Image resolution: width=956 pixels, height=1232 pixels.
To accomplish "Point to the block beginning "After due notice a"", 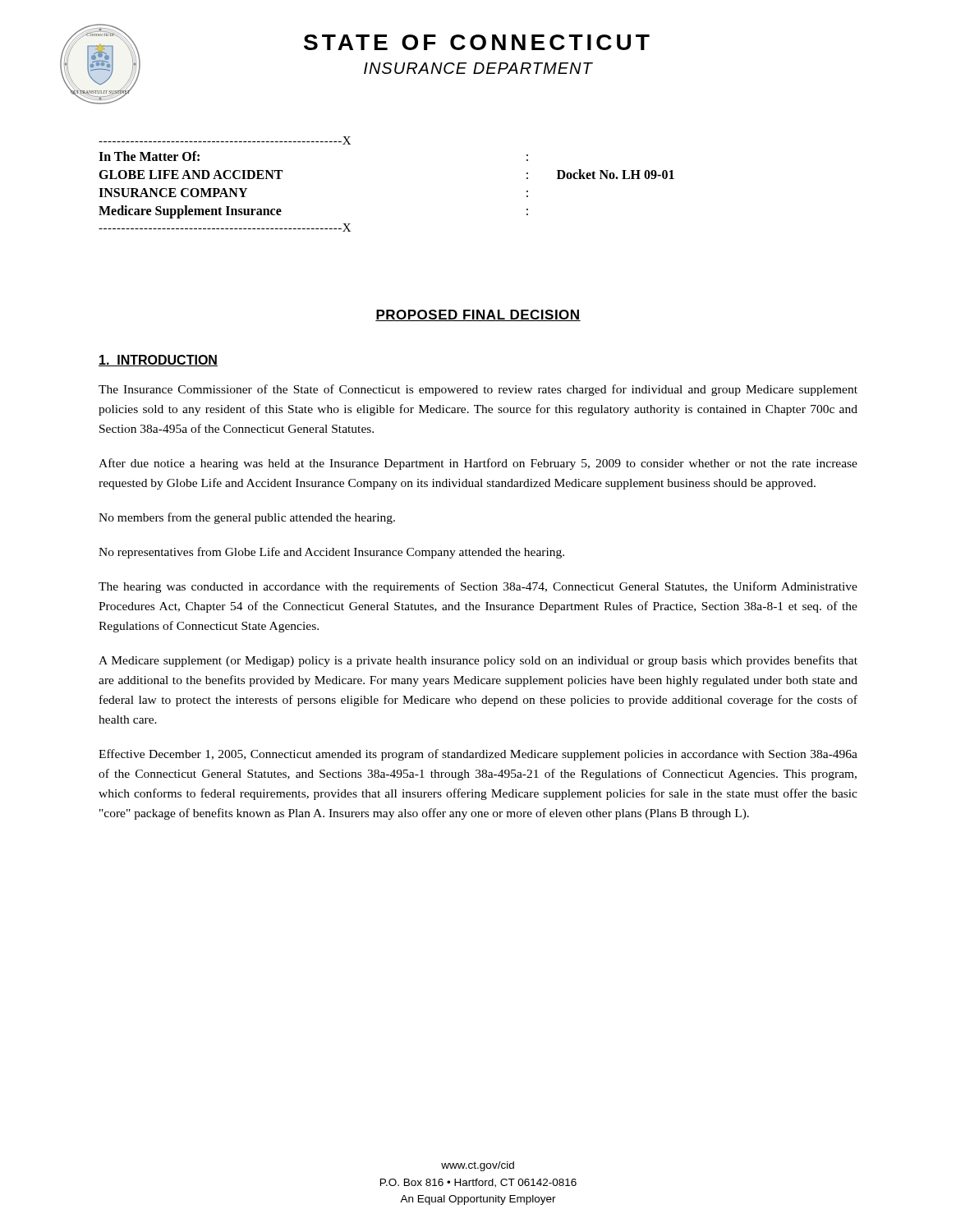I will pos(478,473).
